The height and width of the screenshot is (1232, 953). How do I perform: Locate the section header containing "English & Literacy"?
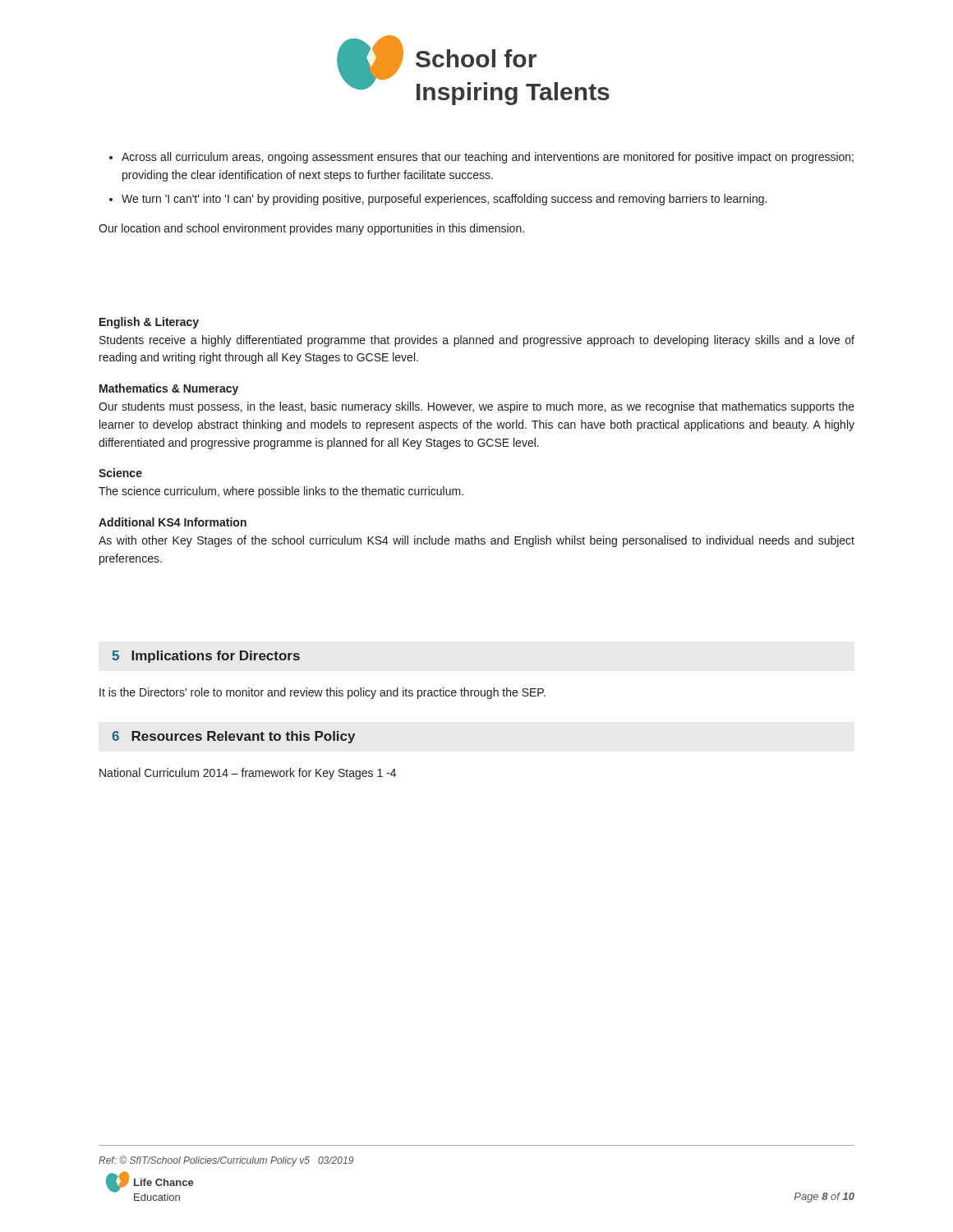pos(149,322)
